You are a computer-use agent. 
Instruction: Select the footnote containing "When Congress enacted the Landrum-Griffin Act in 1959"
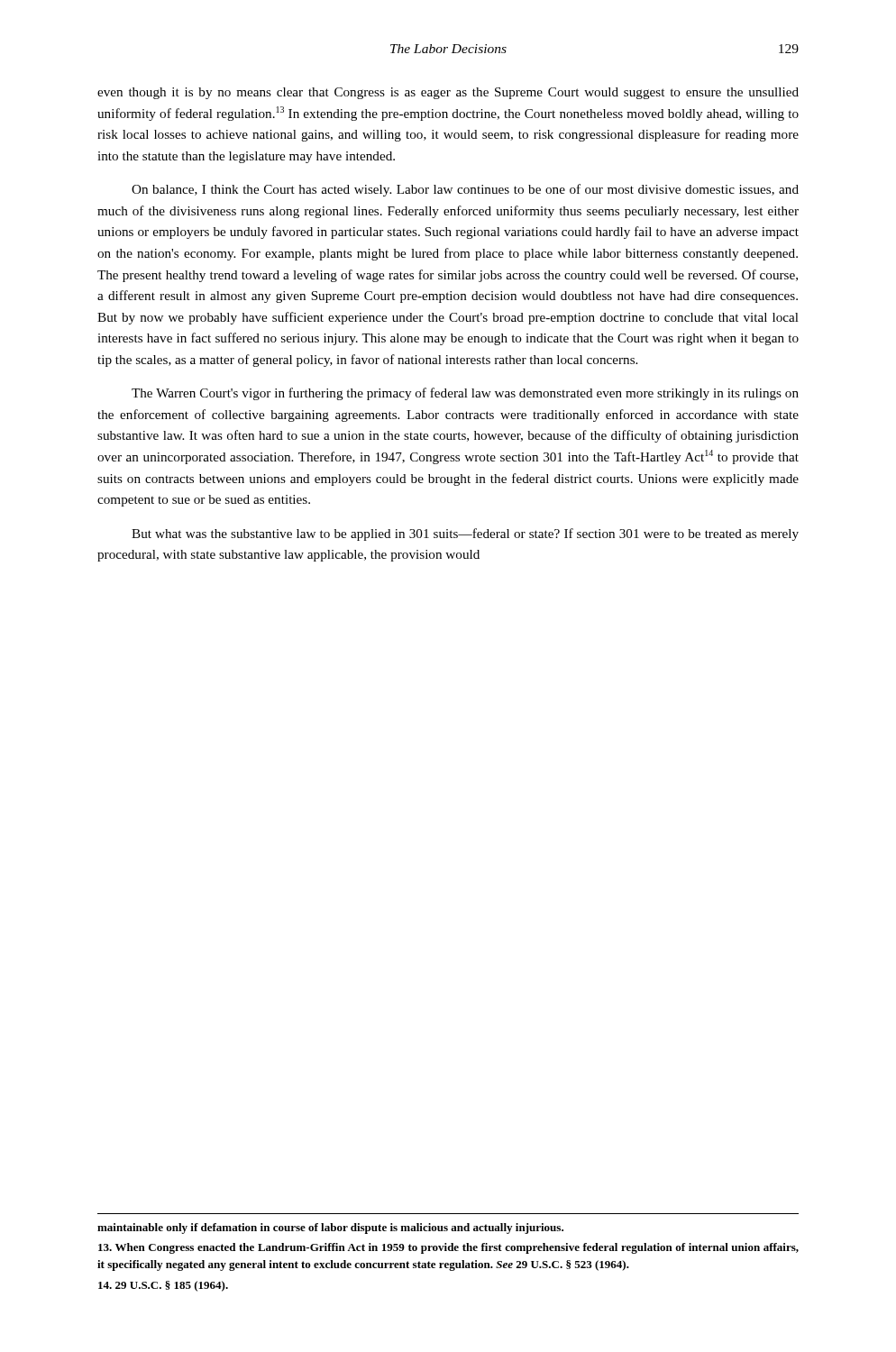[448, 1257]
